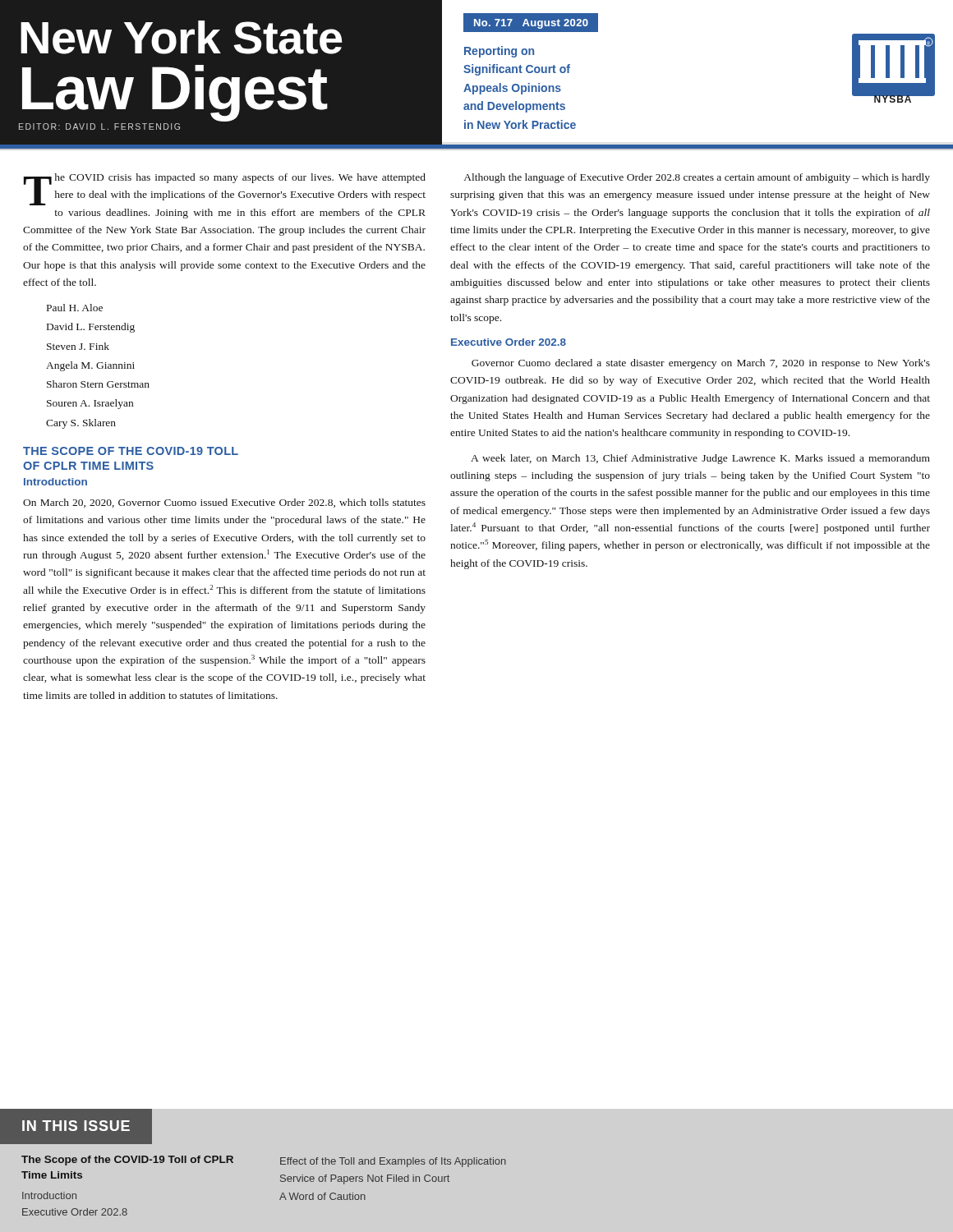Locate the block of text that opens with "Although the language of"
The image size is (953, 1232).
[x=690, y=247]
